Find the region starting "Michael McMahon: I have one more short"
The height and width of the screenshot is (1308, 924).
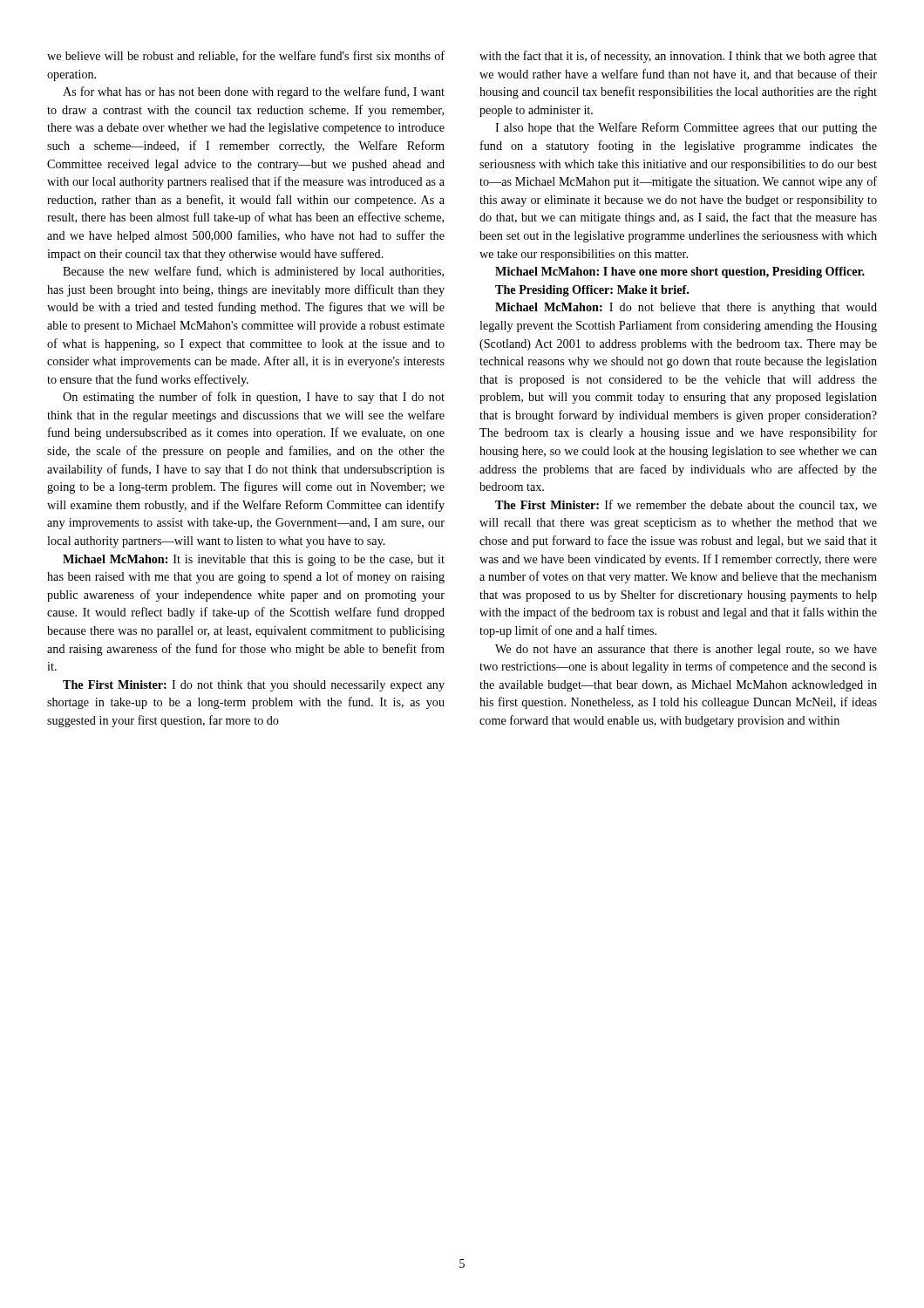click(x=678, y=272)
